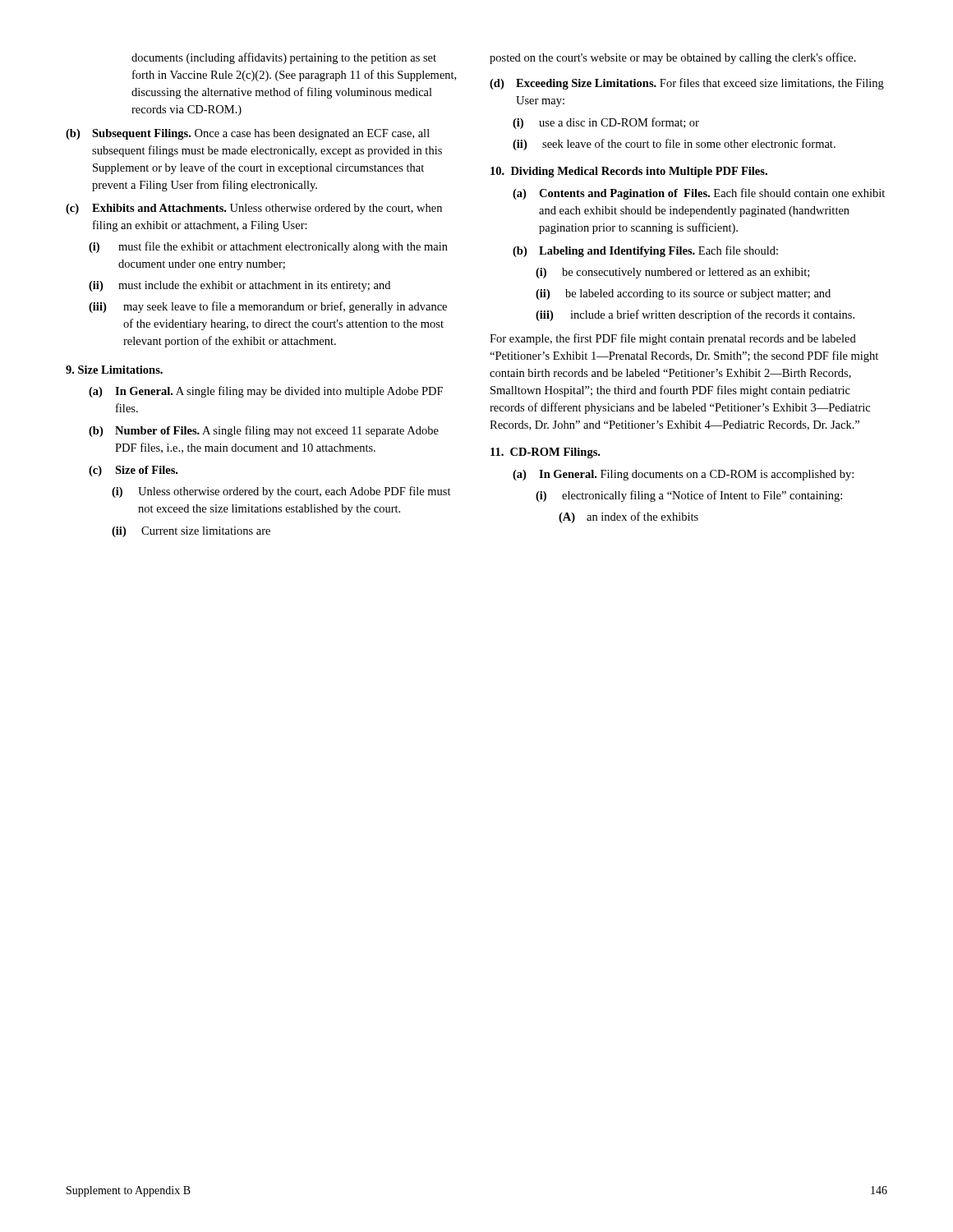Find the list item that says "(b) Number of Files. A single filing"

tap(274, 440)
